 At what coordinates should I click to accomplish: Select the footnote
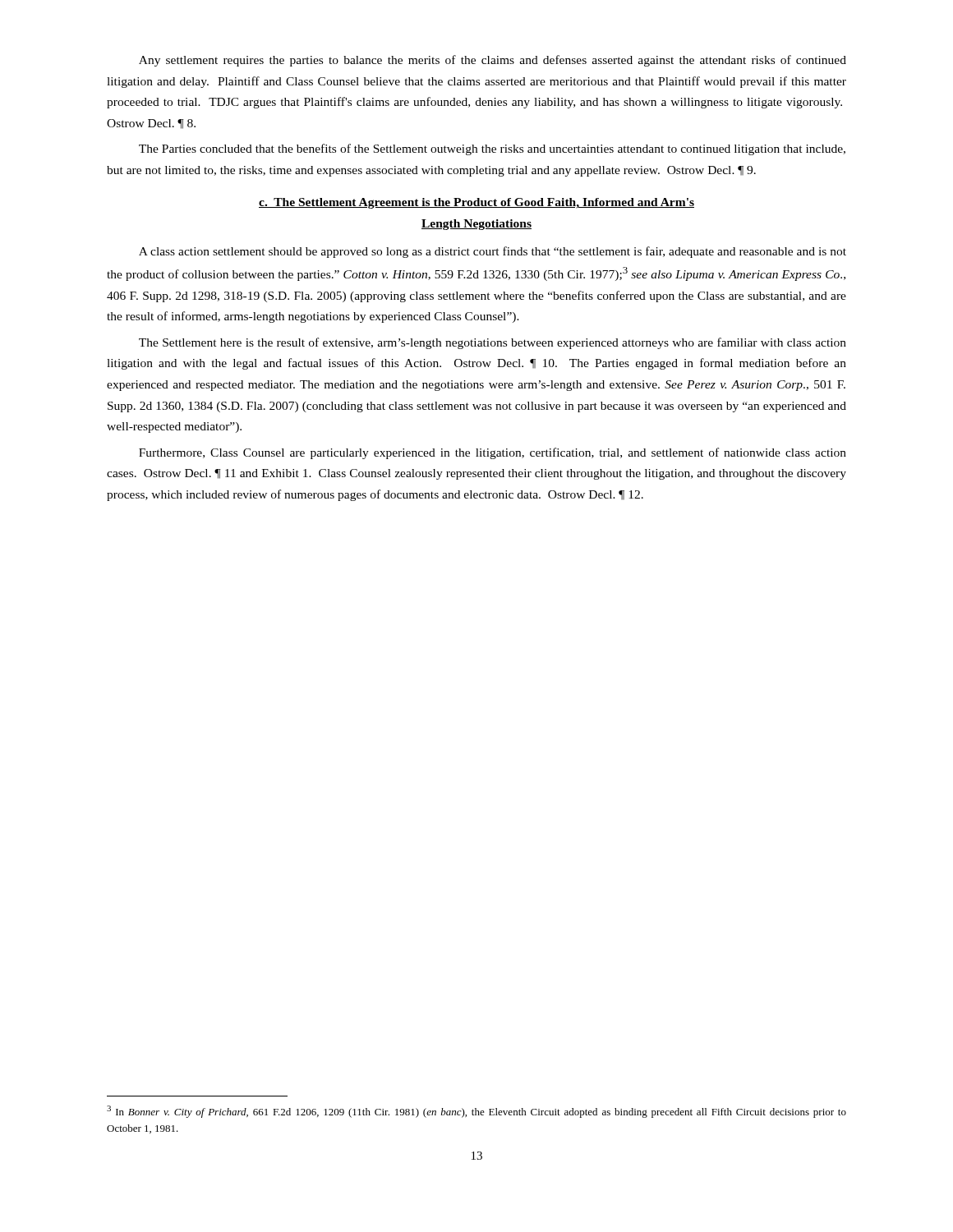coord(476,1119)
